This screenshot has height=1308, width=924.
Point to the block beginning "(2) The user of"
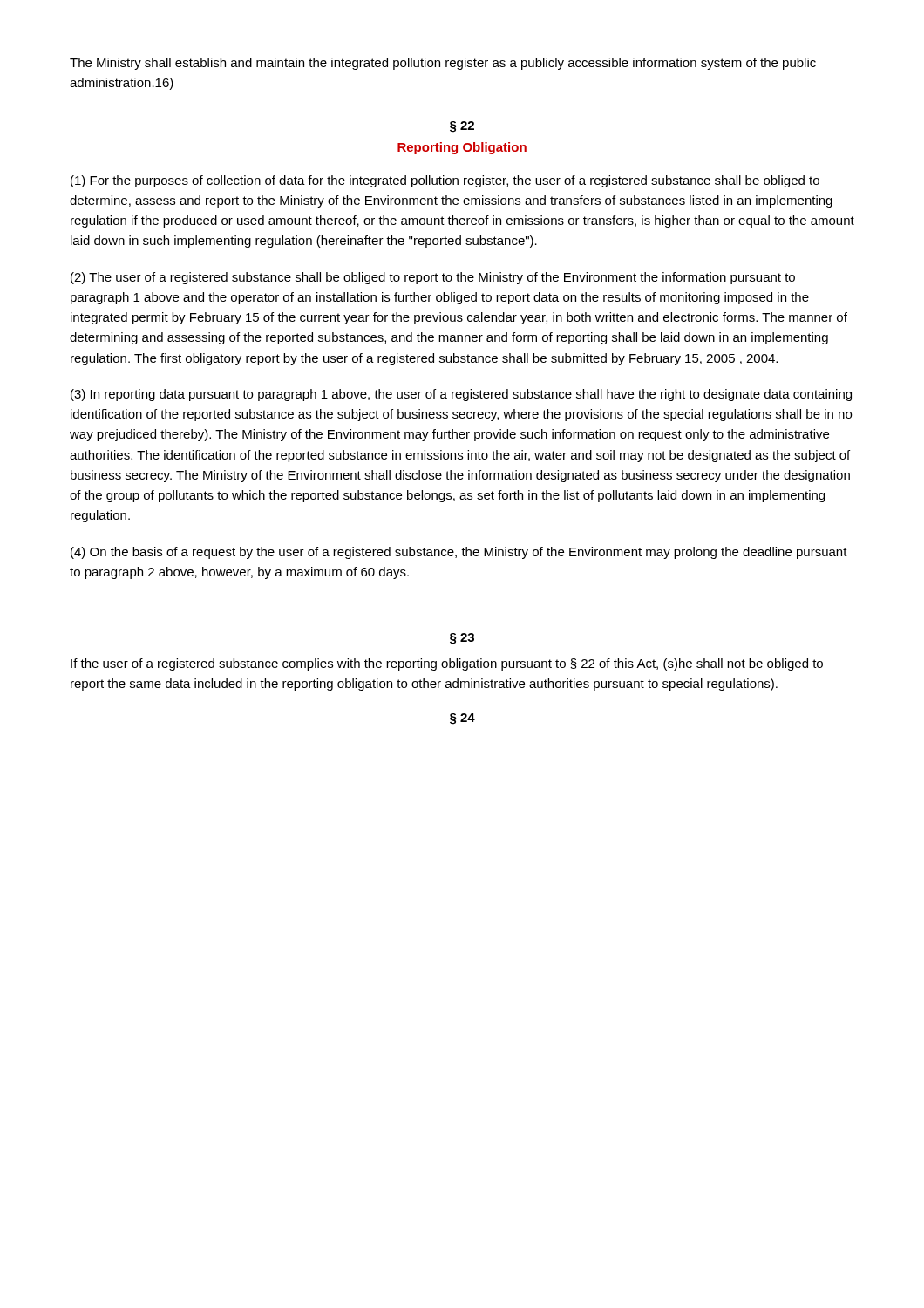click(458, 317)
